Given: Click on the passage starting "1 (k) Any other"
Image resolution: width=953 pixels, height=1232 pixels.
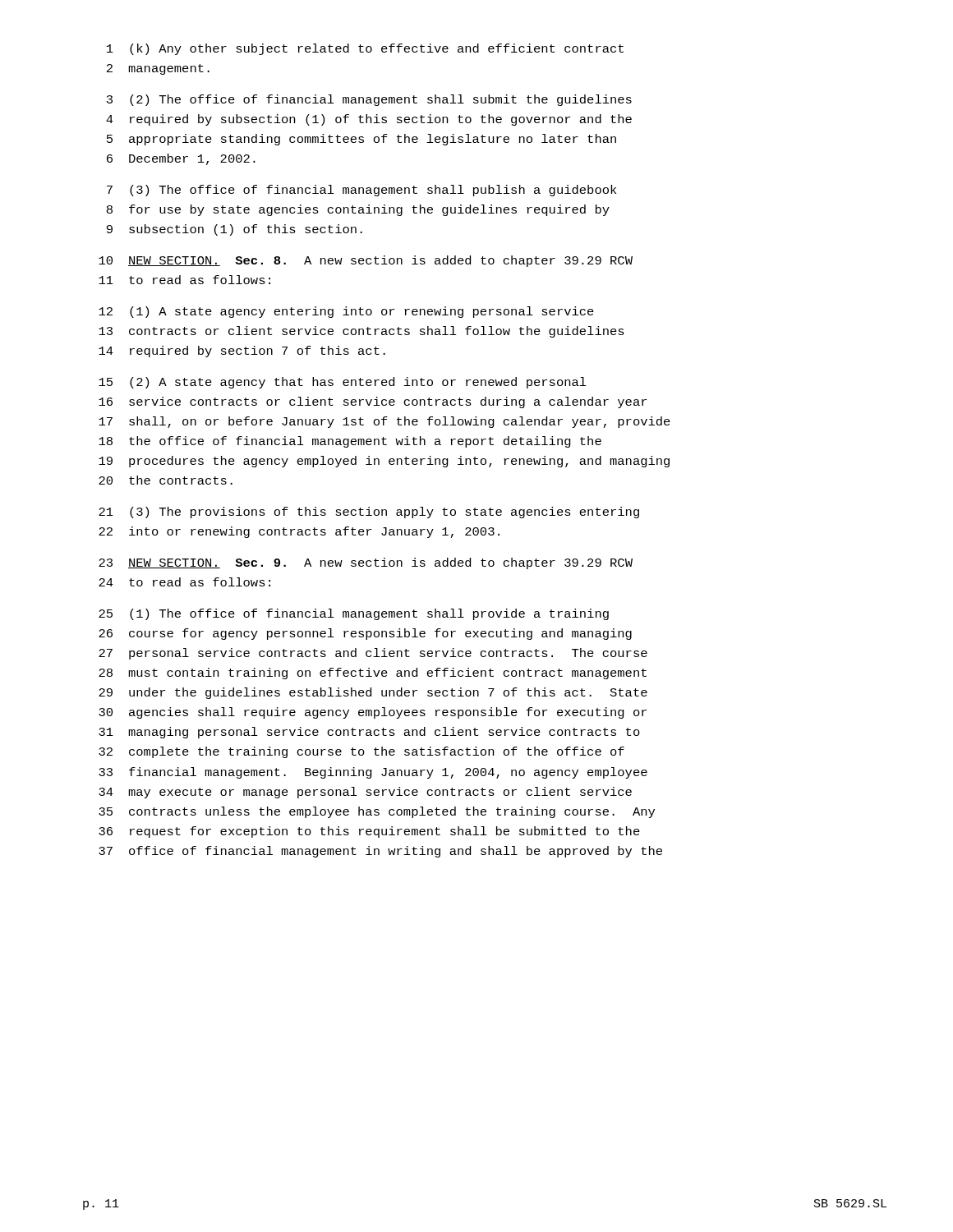Looking at the screenshot, I should [x=485, y=59].
